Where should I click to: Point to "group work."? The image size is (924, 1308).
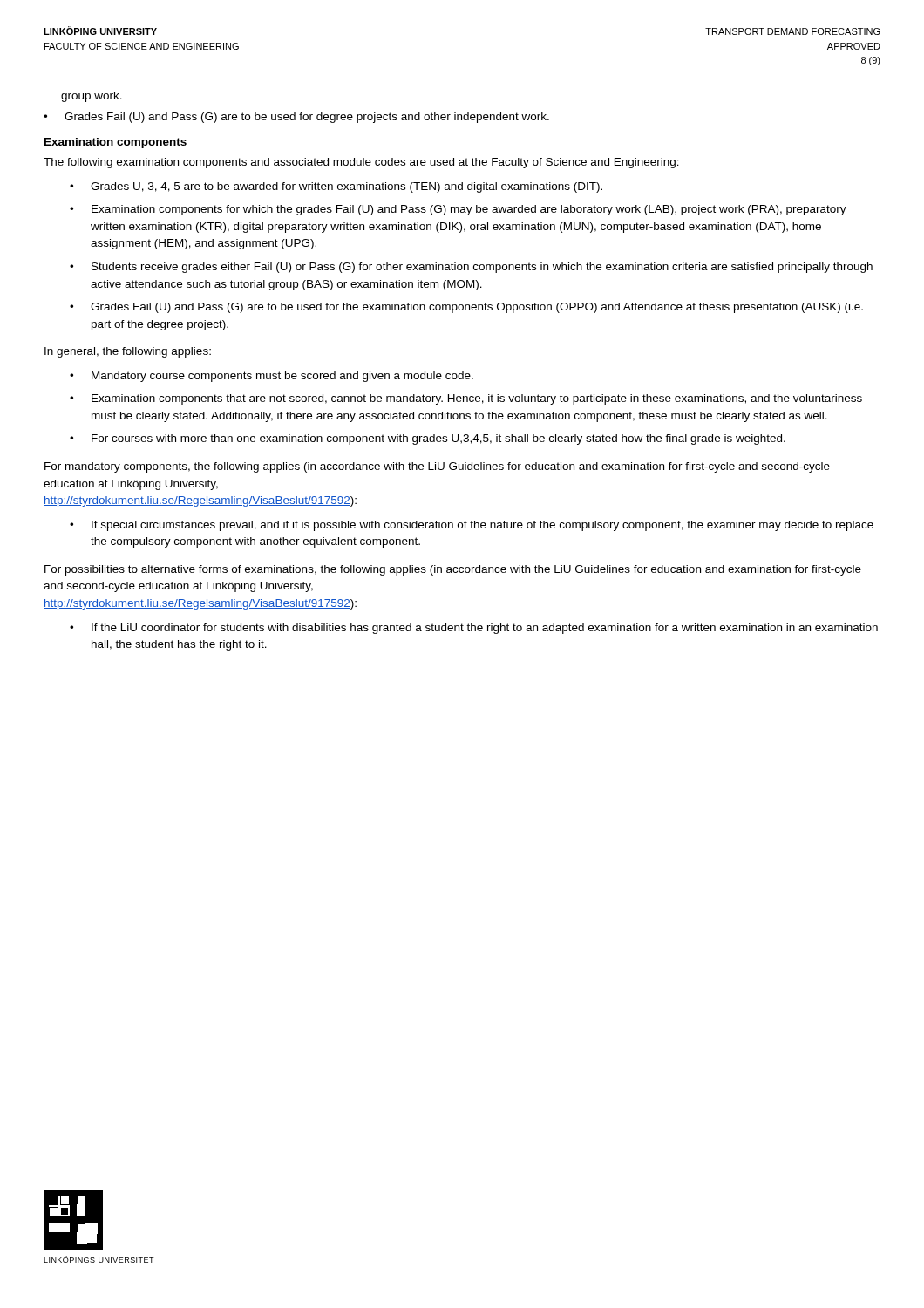pyautogui.click(x=83, y=96)
